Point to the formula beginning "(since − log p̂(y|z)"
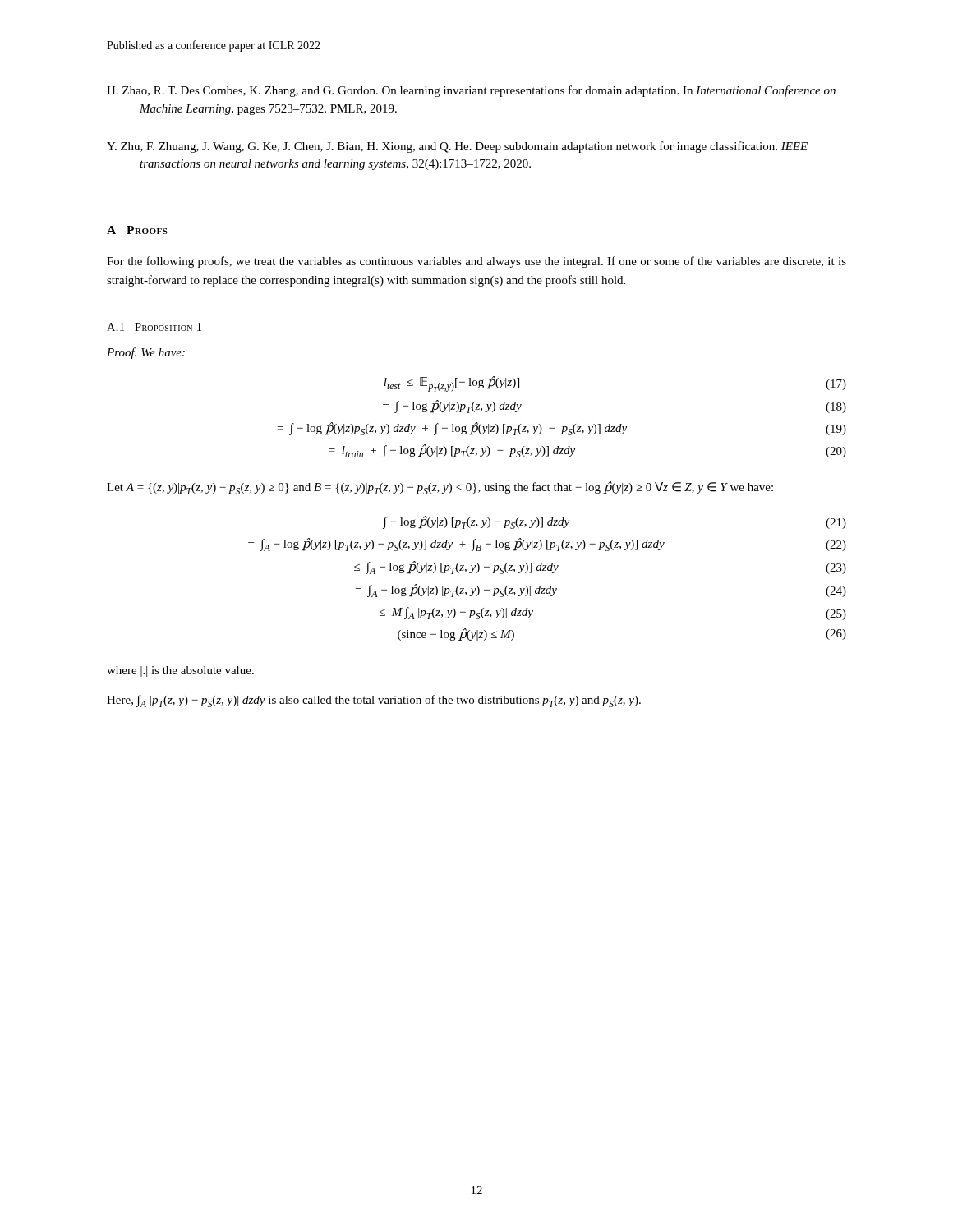953x1232 pixels. 476,634
